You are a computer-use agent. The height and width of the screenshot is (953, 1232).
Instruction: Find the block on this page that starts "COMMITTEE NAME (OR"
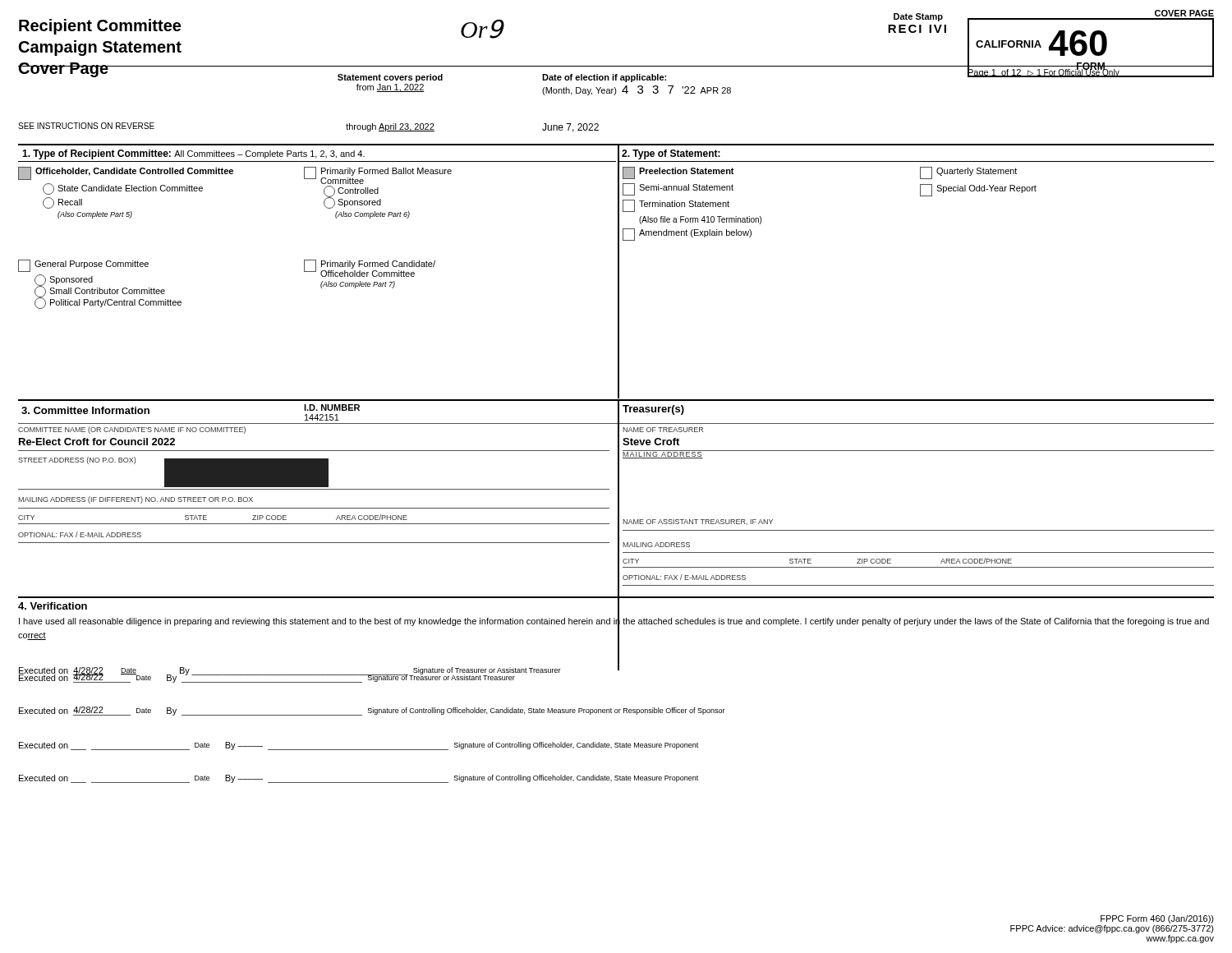click(132, 430)
